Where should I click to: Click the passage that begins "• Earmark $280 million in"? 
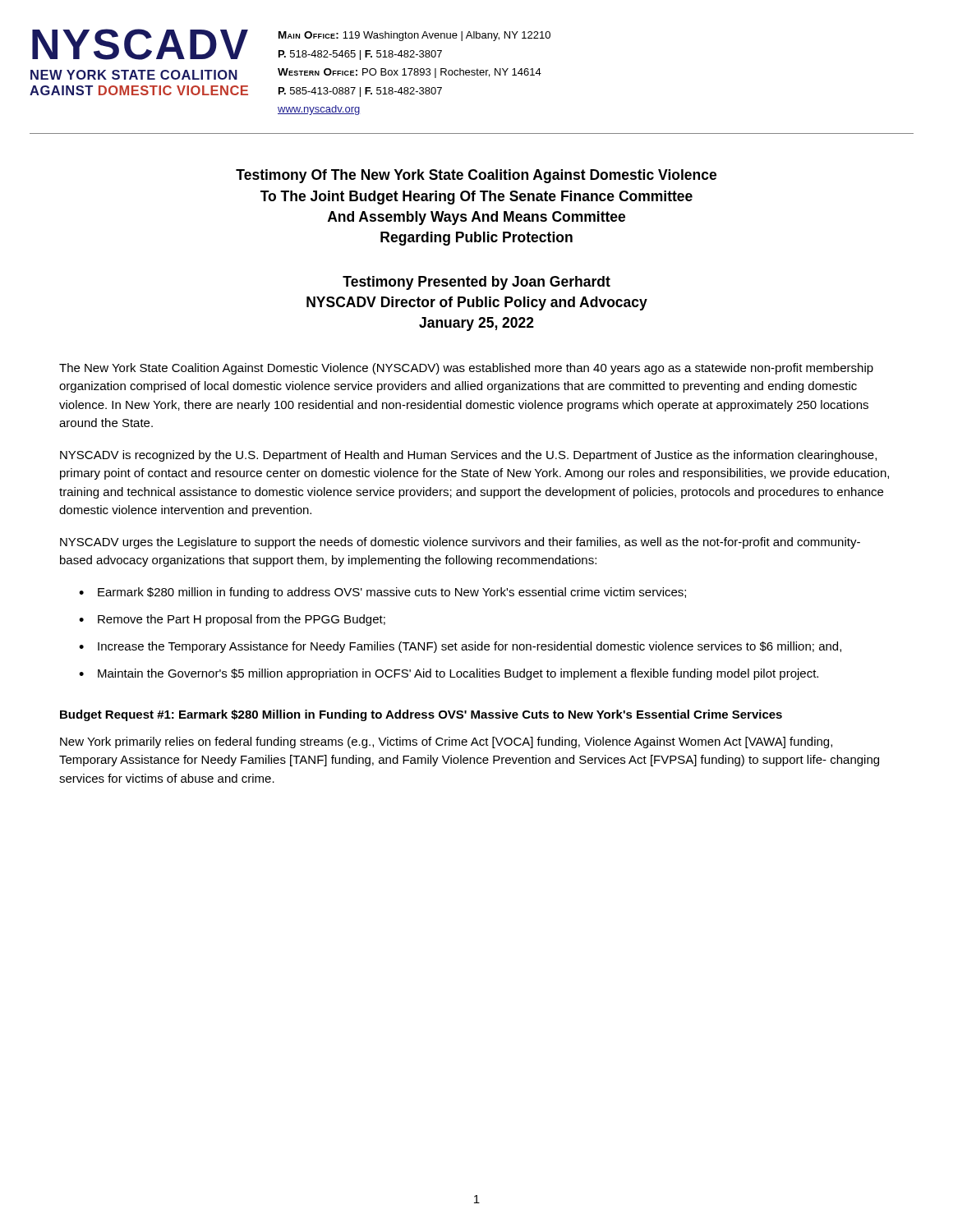pos(486,593)
